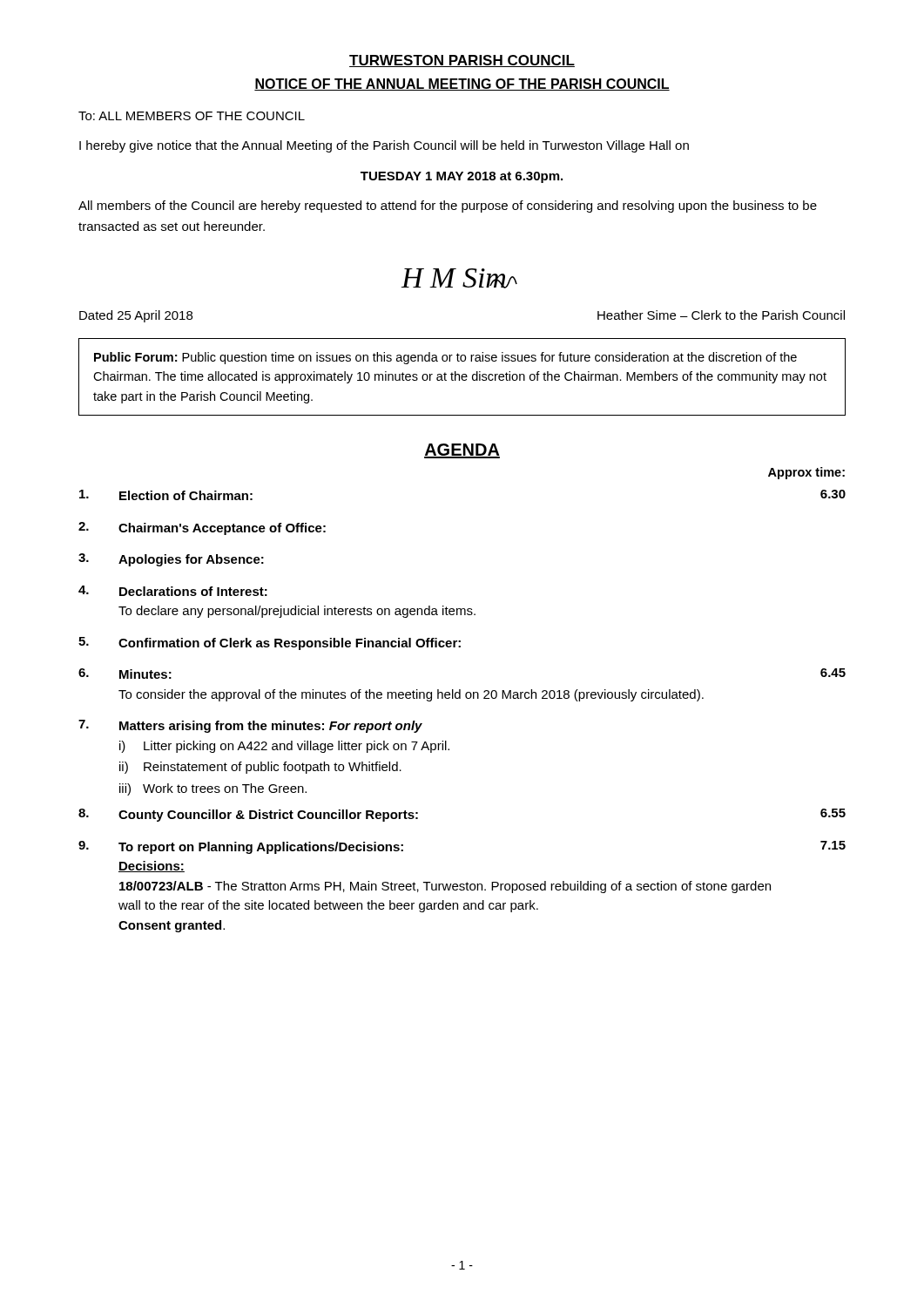Find the block on this page that starts "9. To report on Planning Applications/Decisions: Decisions:"

[x=462, y=886]
